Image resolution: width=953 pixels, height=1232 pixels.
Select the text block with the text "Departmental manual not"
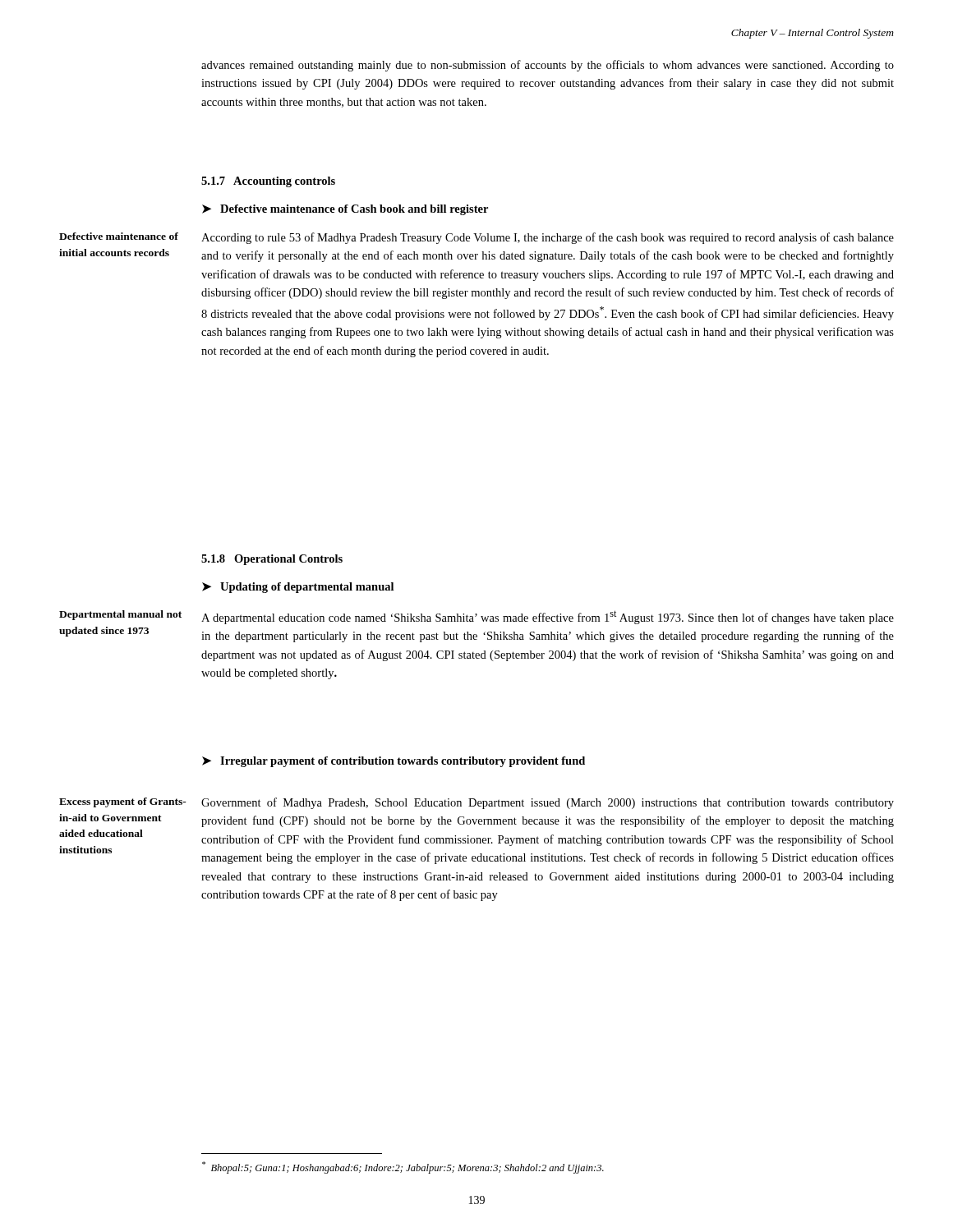(120, 622)
